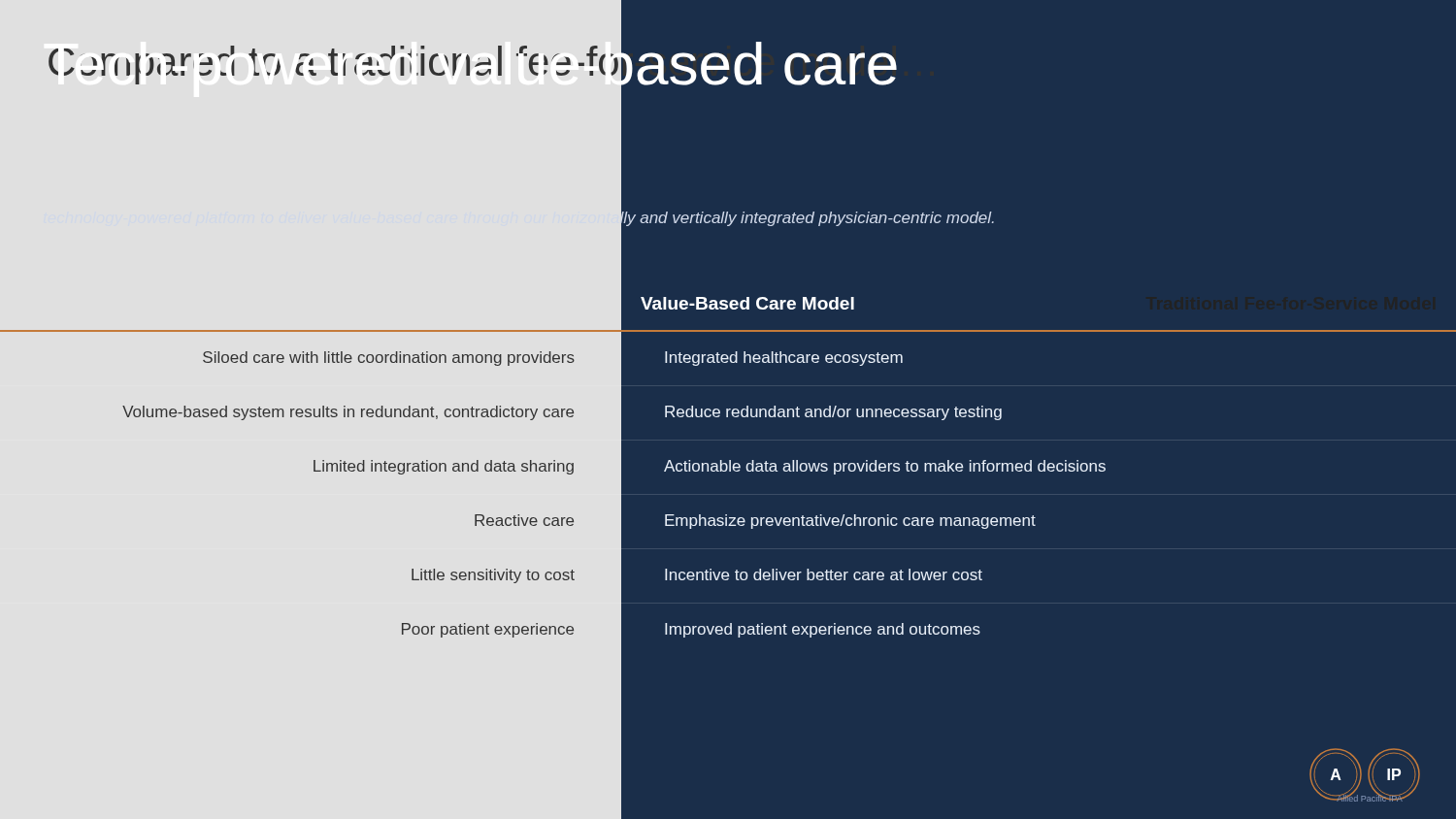Click on the region starting "Value-Based Care Model"
1456x819 pixels.
748,303
